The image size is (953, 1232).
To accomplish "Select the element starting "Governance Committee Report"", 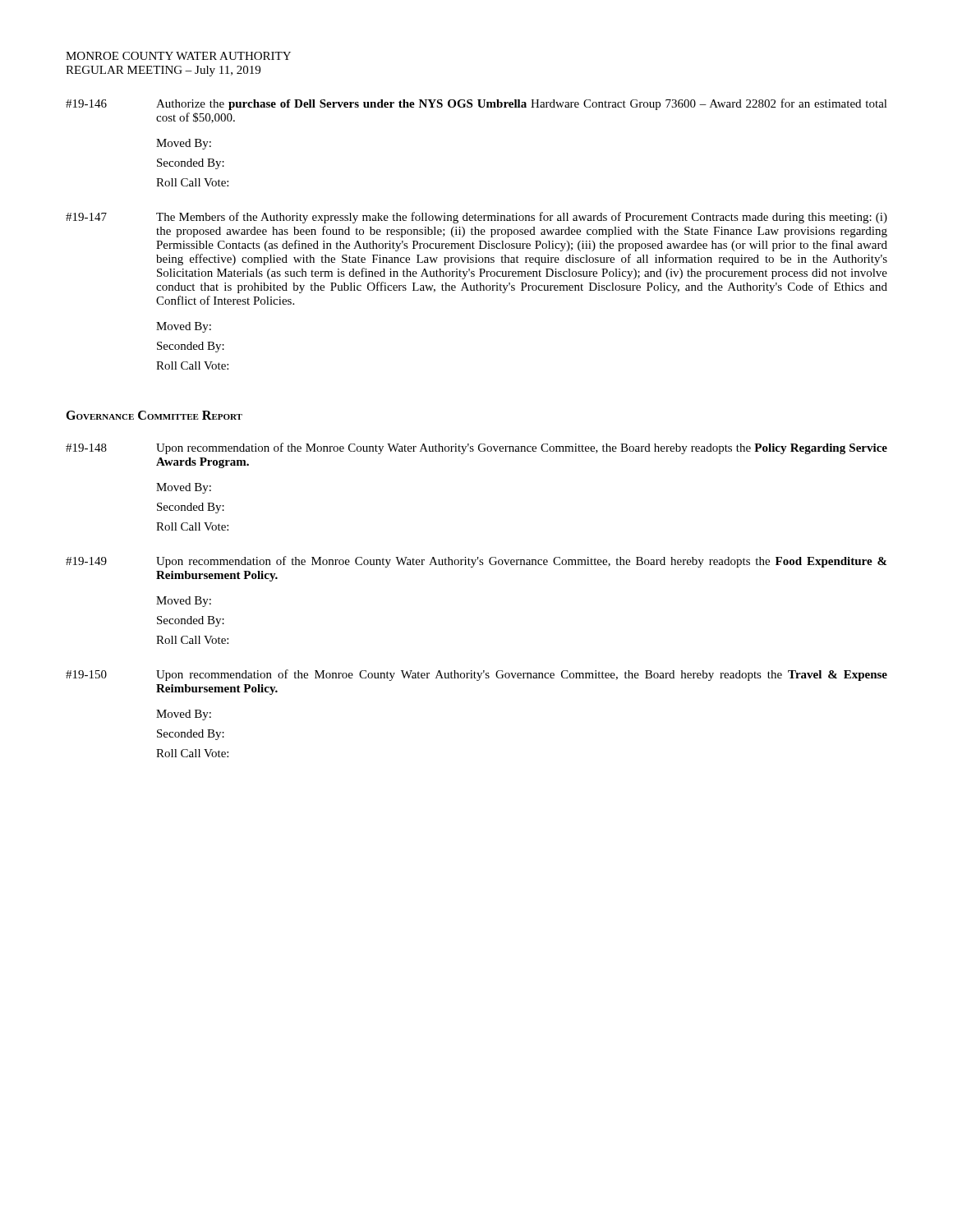I will pyautogui.click(x=154, y=415).
